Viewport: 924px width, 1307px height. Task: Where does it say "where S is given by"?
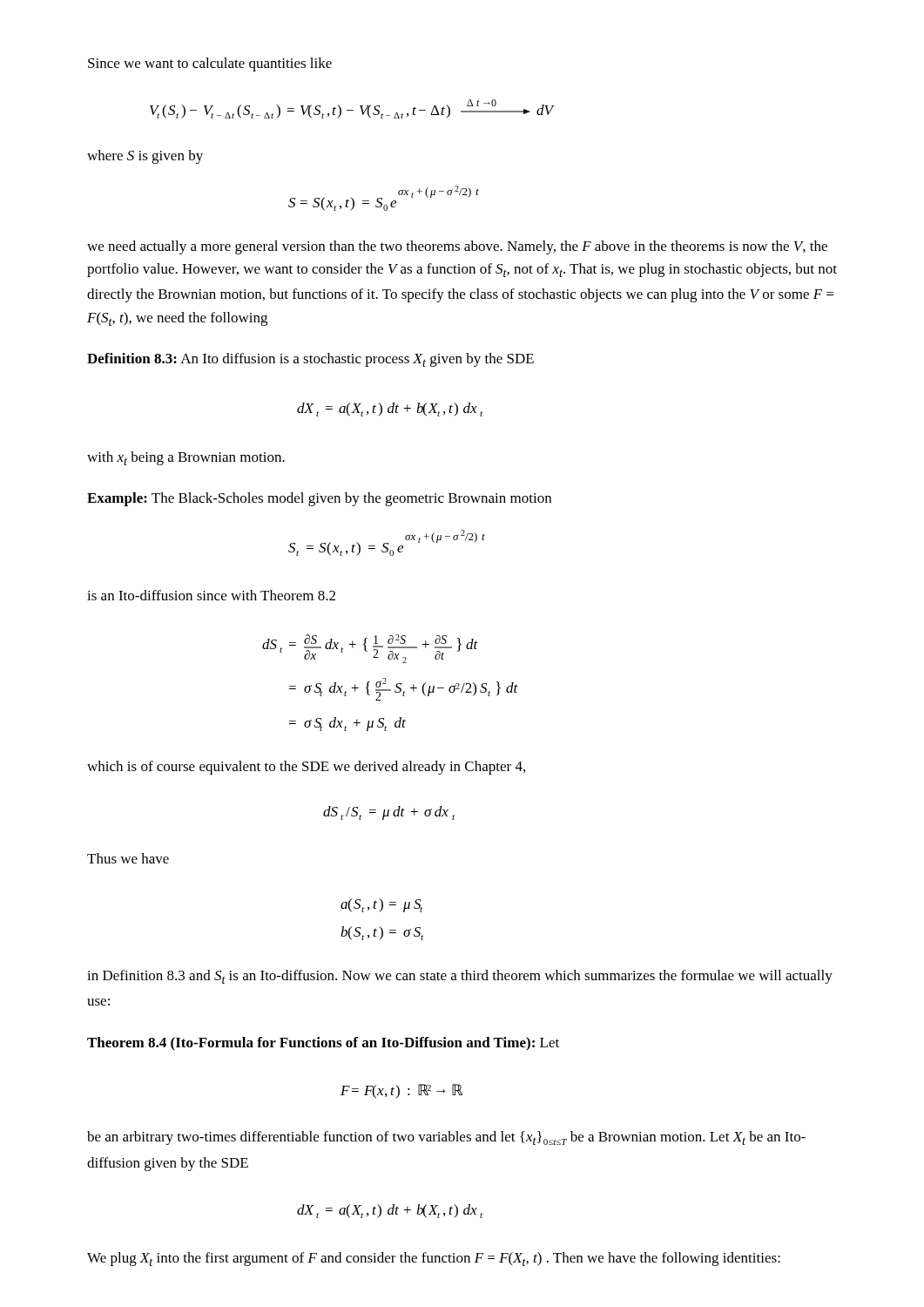[145, 155]
